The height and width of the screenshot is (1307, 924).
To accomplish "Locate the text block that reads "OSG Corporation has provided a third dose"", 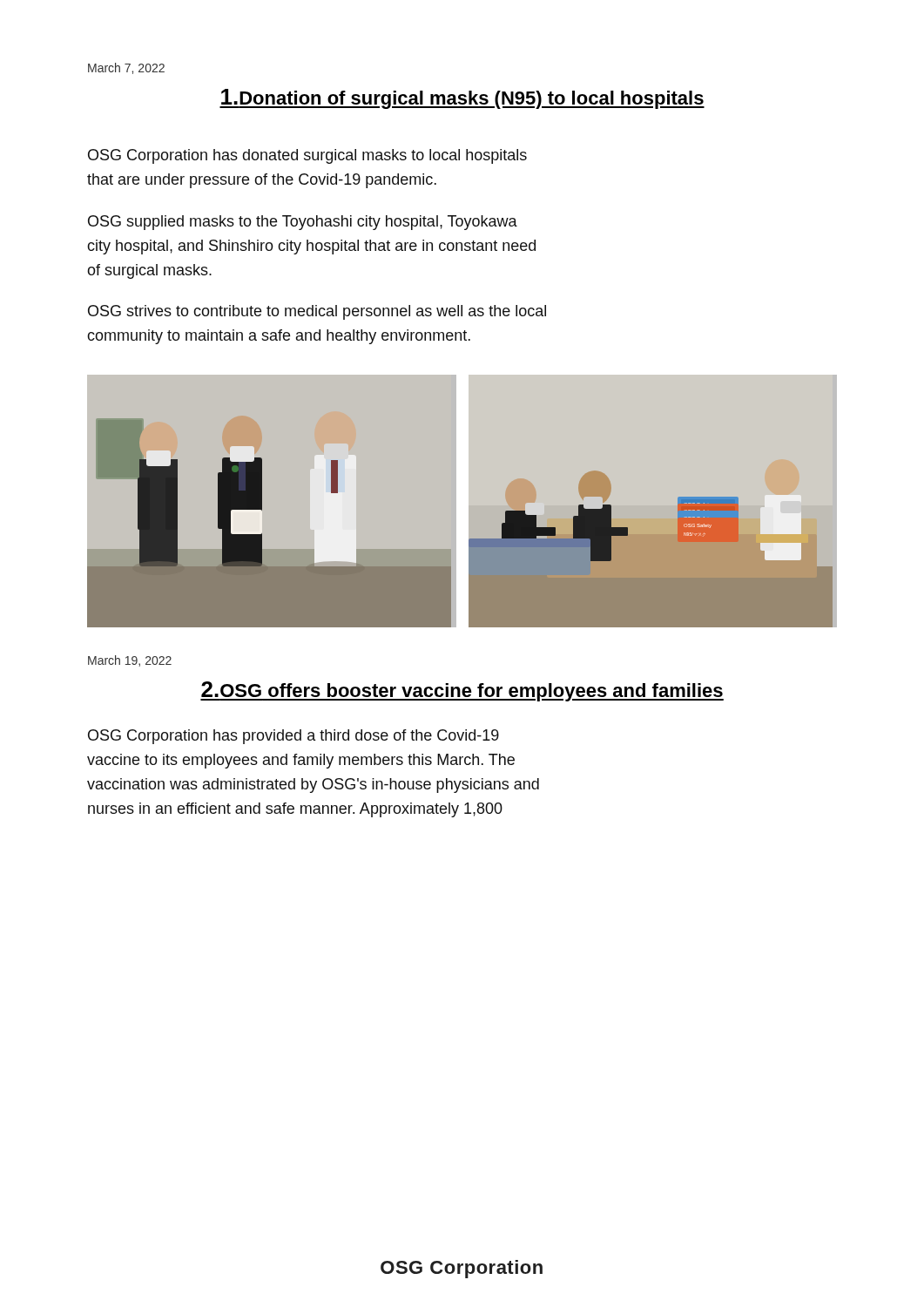I will [313, 772].
